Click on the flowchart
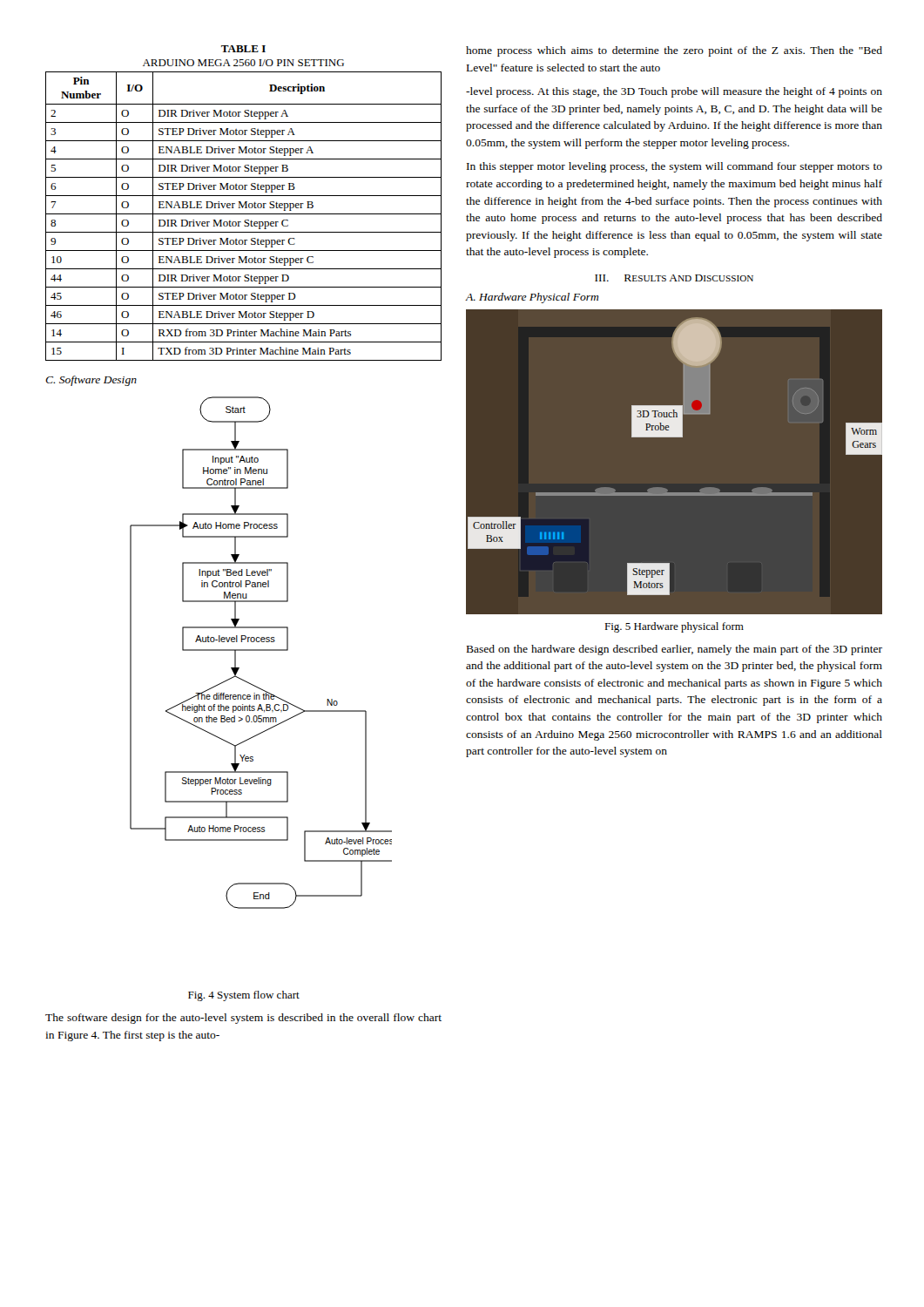The image size is (924, 1307). coord(243,687)
